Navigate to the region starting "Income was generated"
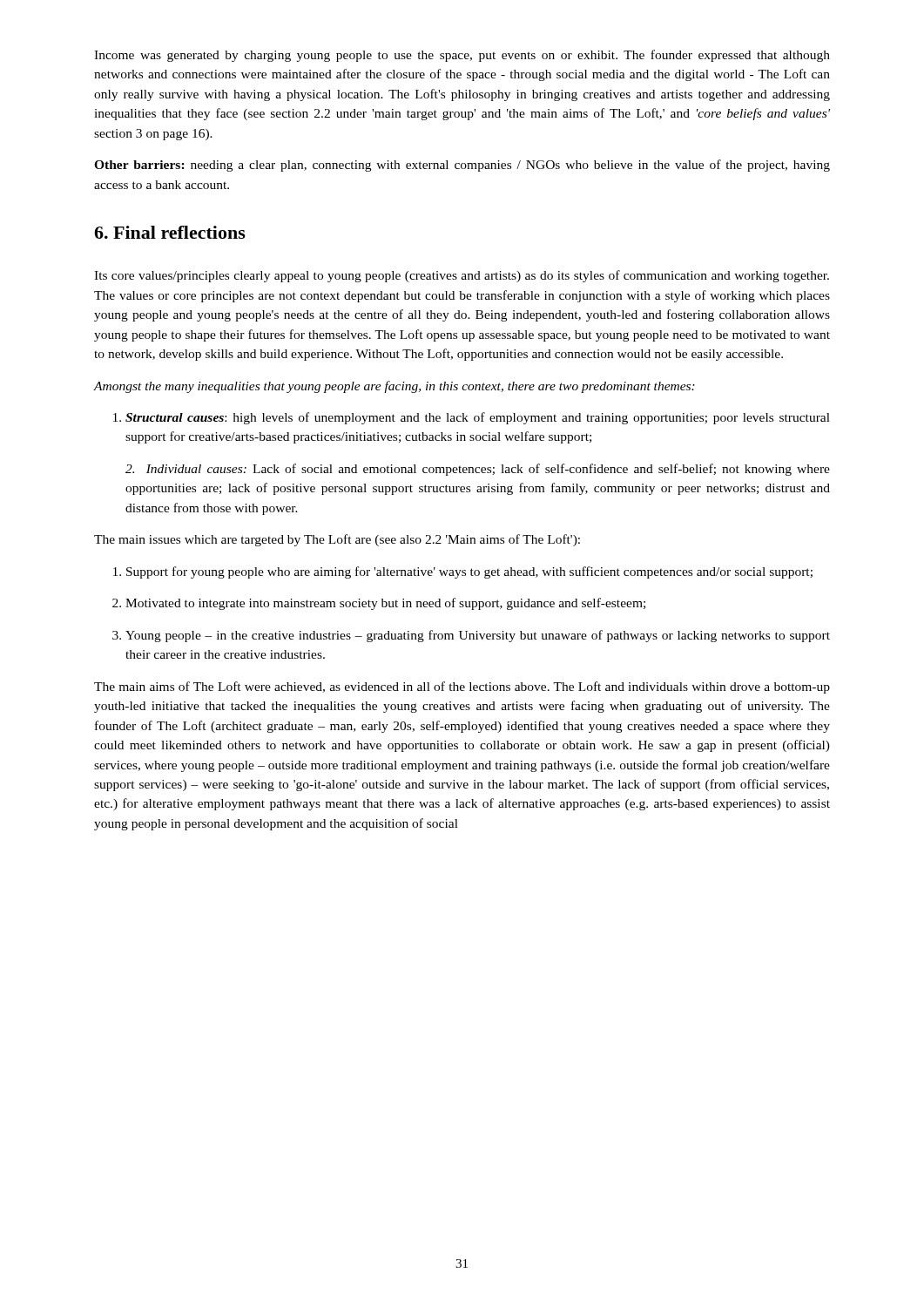Screen dimensions: 1307x924 [462, 94]
